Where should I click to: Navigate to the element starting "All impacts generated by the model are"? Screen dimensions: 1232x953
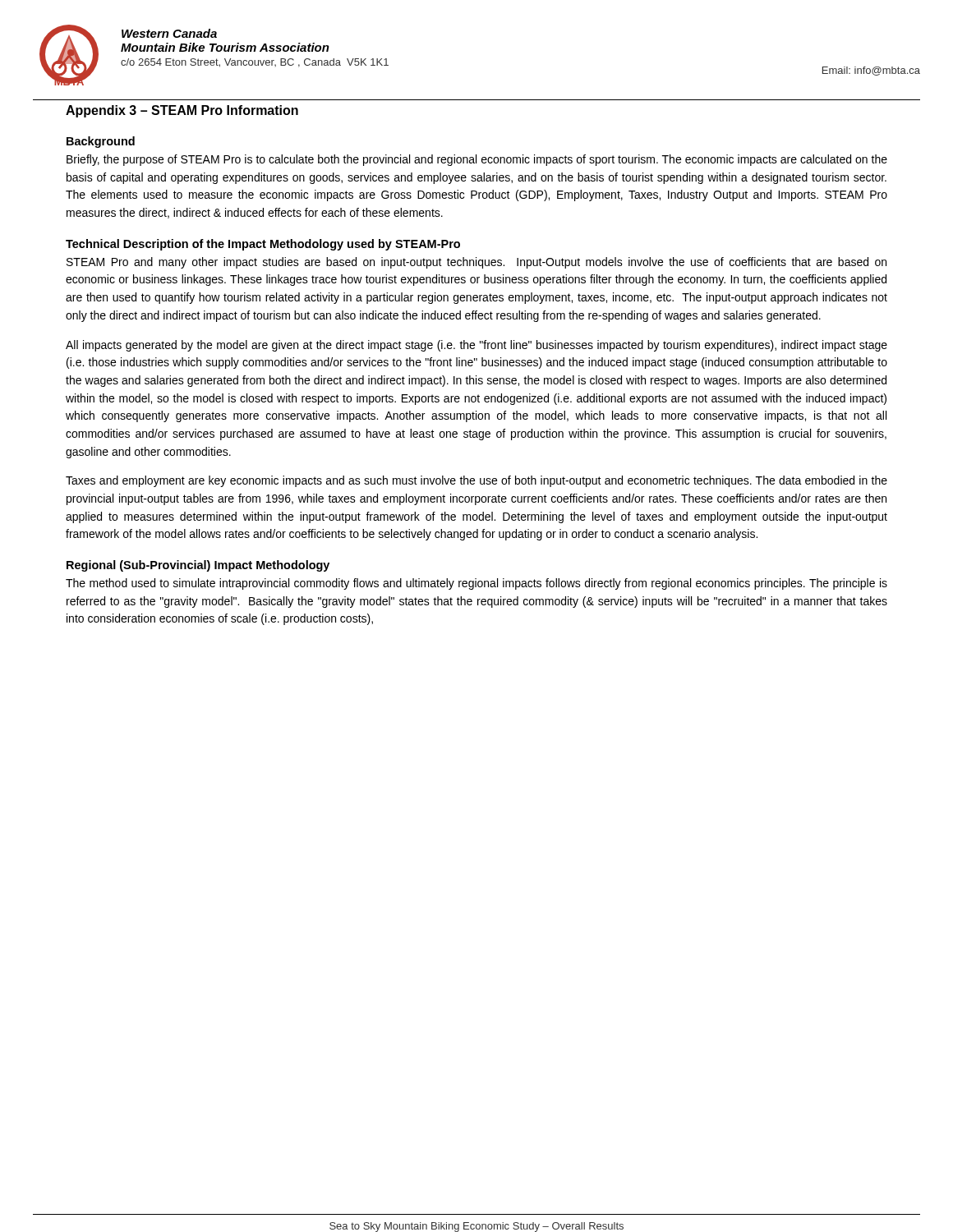pyautogui.click(x=476, y=398)
